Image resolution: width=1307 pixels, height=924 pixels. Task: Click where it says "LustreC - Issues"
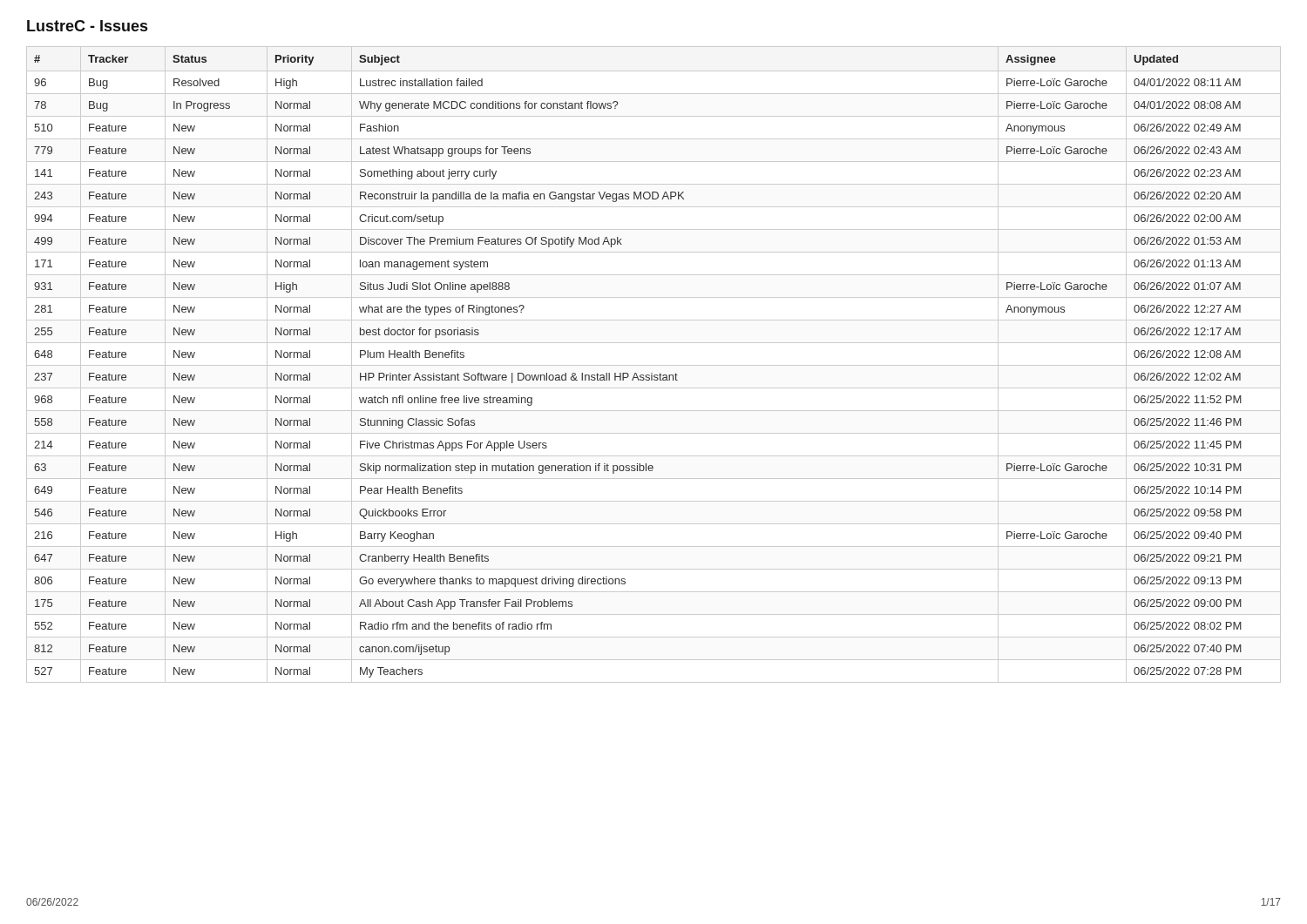87,26
